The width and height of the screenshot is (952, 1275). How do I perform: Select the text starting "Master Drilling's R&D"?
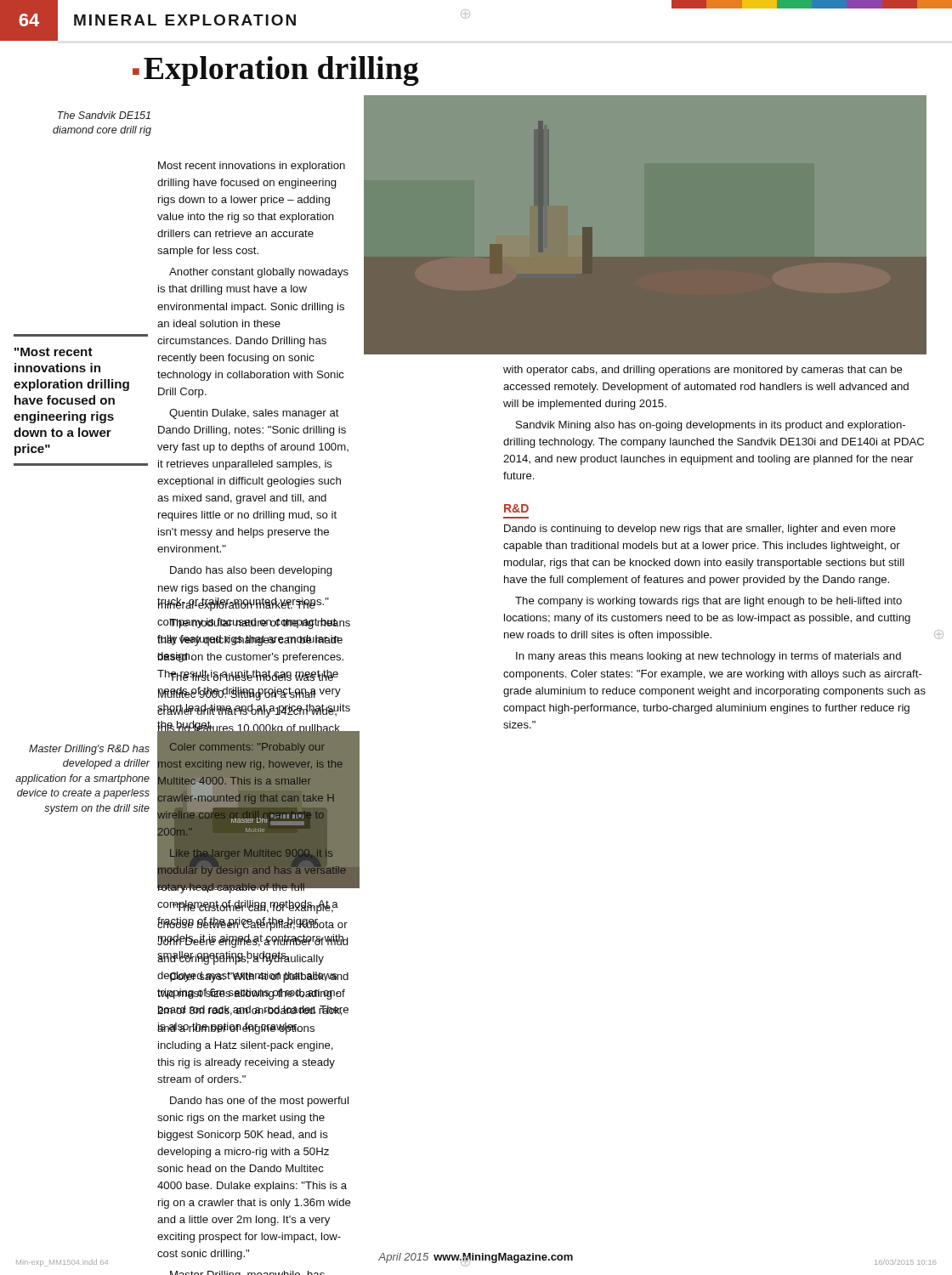coord(82,779)
